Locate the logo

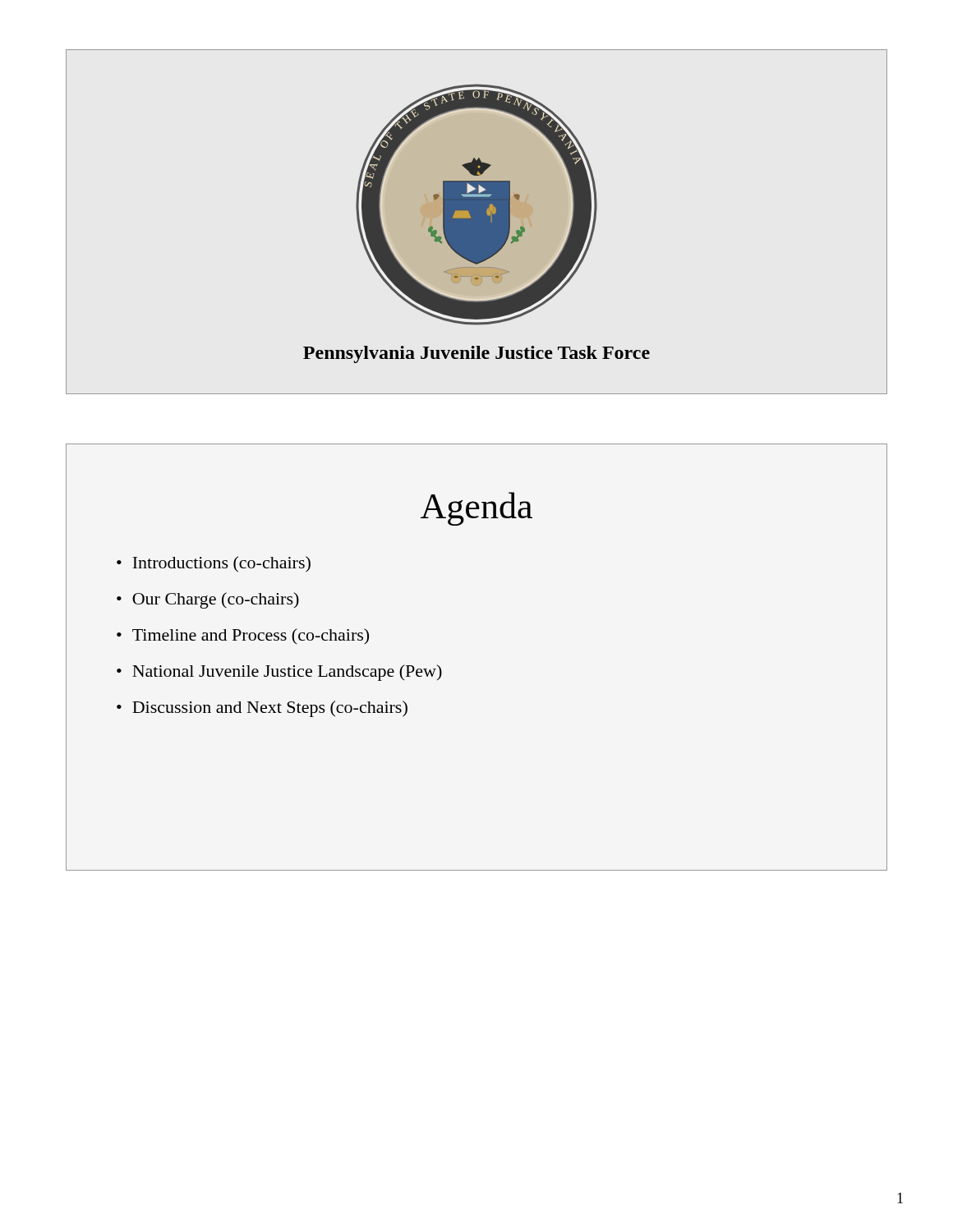(x=476, y=202)
